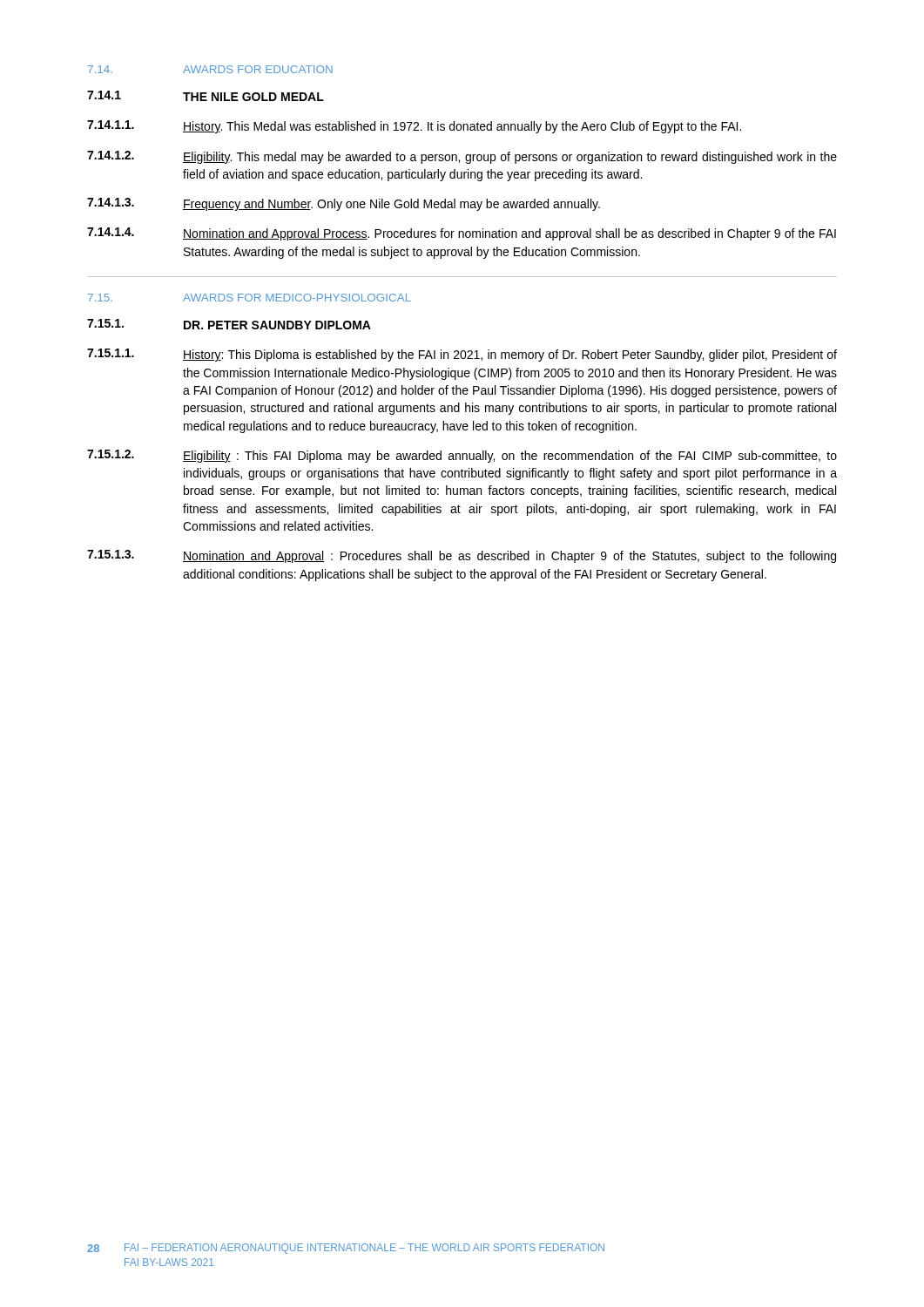Image resolution: width=924 pixels, height=1307 pixels.
Task: Point to the region starting "7.15.1.1. History: This Diploma is"
Action: click(462, 390)
